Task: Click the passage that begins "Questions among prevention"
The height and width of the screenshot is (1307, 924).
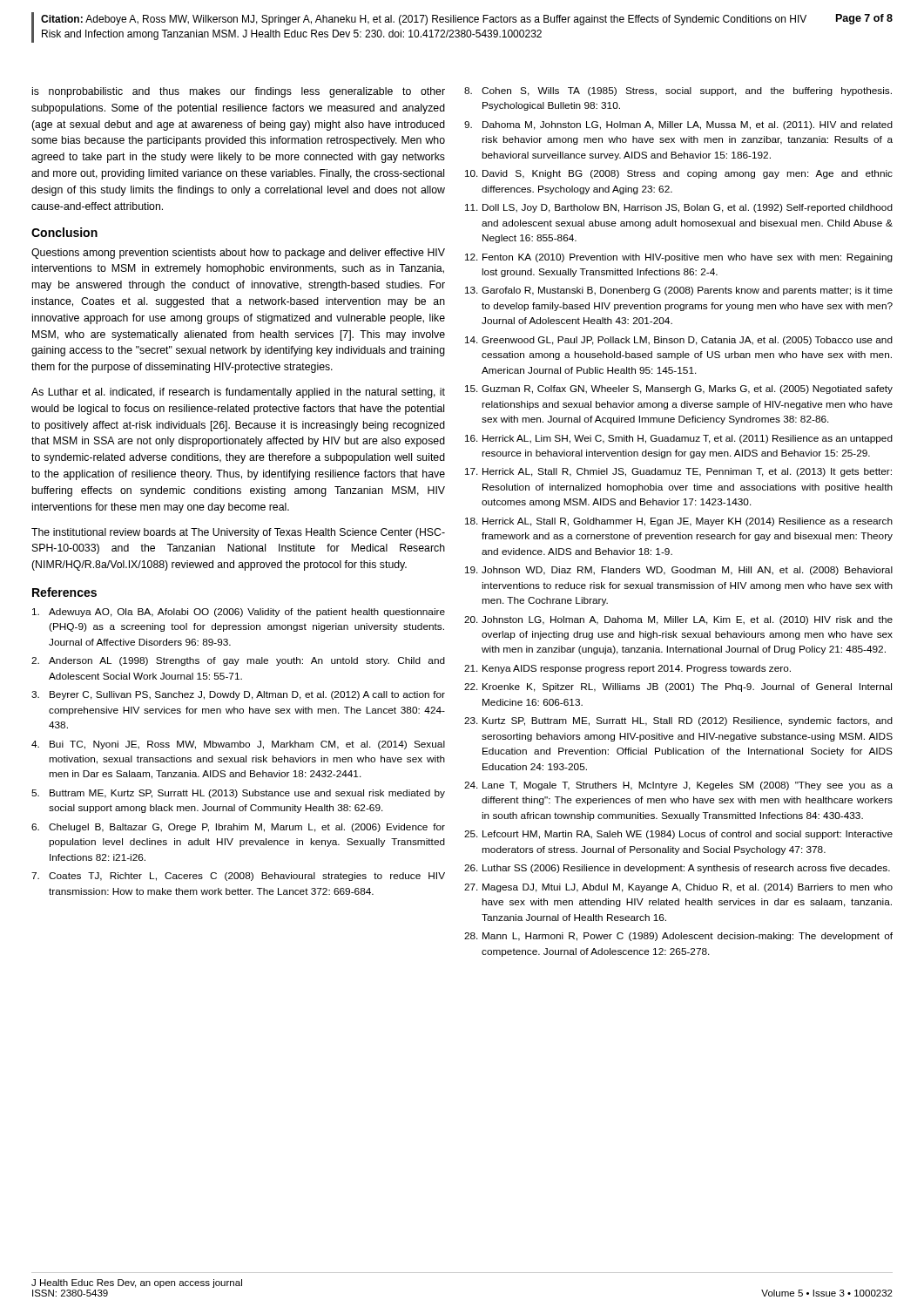Action: [238, 310]
